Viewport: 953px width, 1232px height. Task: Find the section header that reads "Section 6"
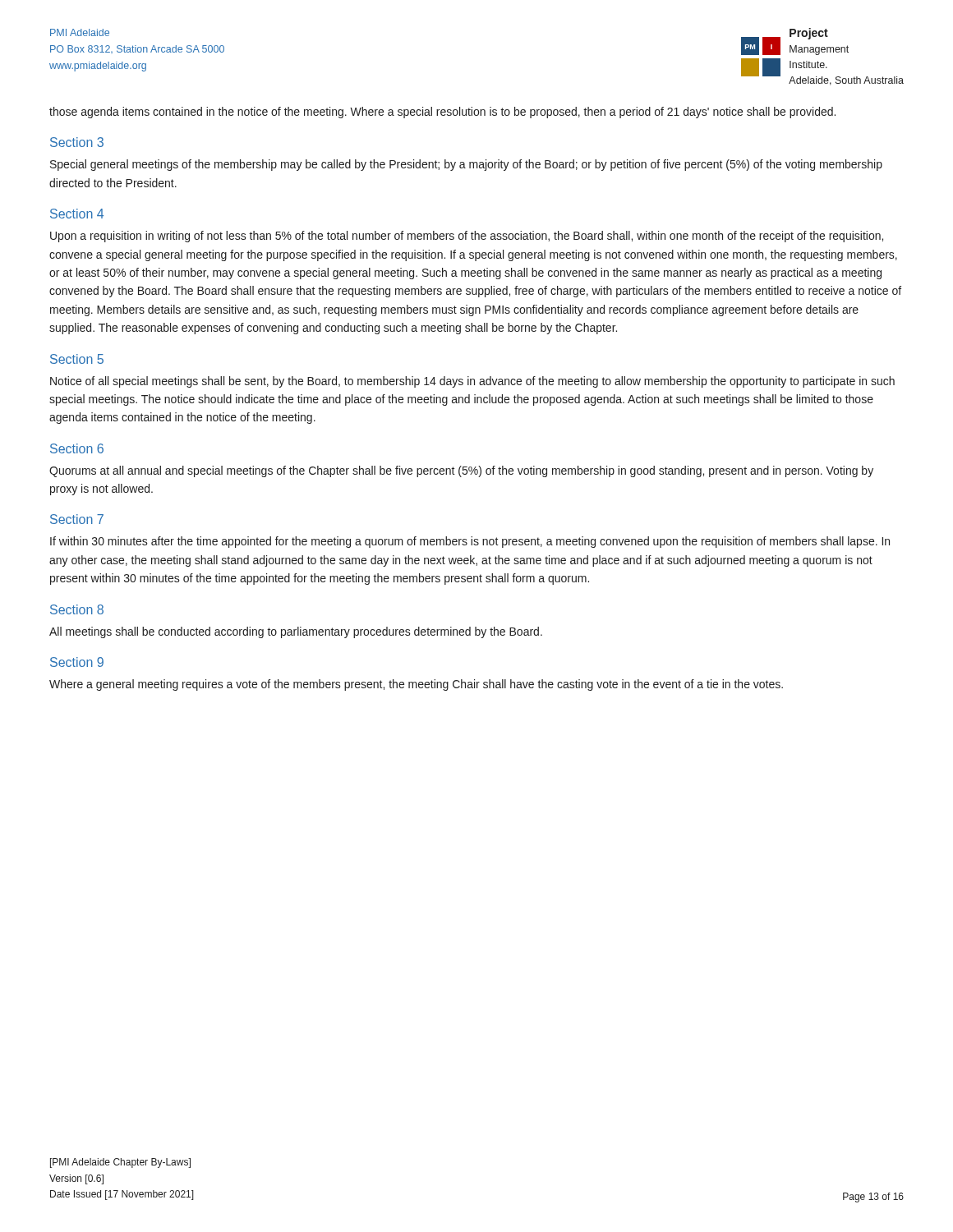77,449
